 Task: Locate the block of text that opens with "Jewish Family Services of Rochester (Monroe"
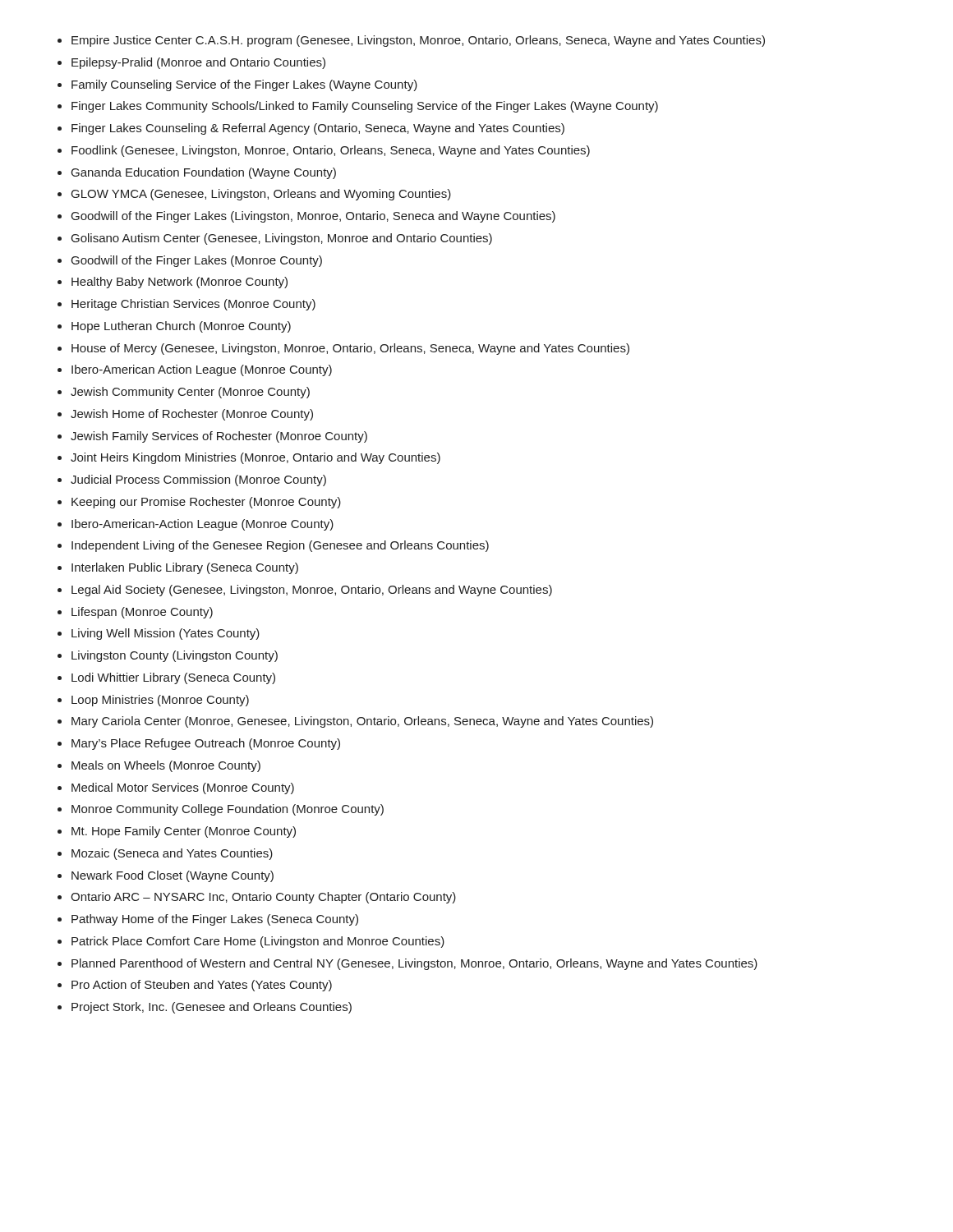[219, 435]
